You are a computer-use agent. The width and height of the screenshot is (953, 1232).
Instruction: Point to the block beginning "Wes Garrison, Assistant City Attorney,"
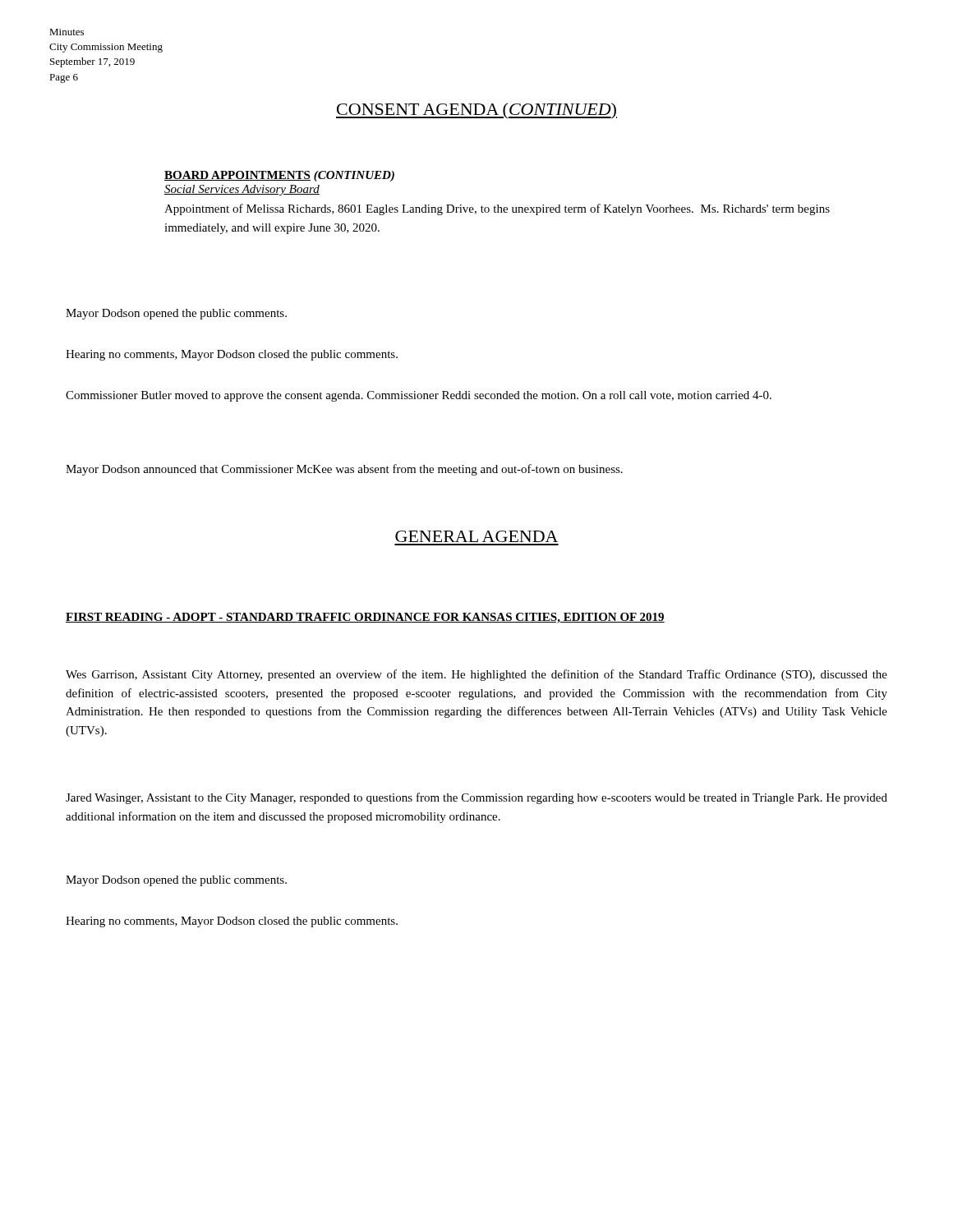click(x=476, y=702)
